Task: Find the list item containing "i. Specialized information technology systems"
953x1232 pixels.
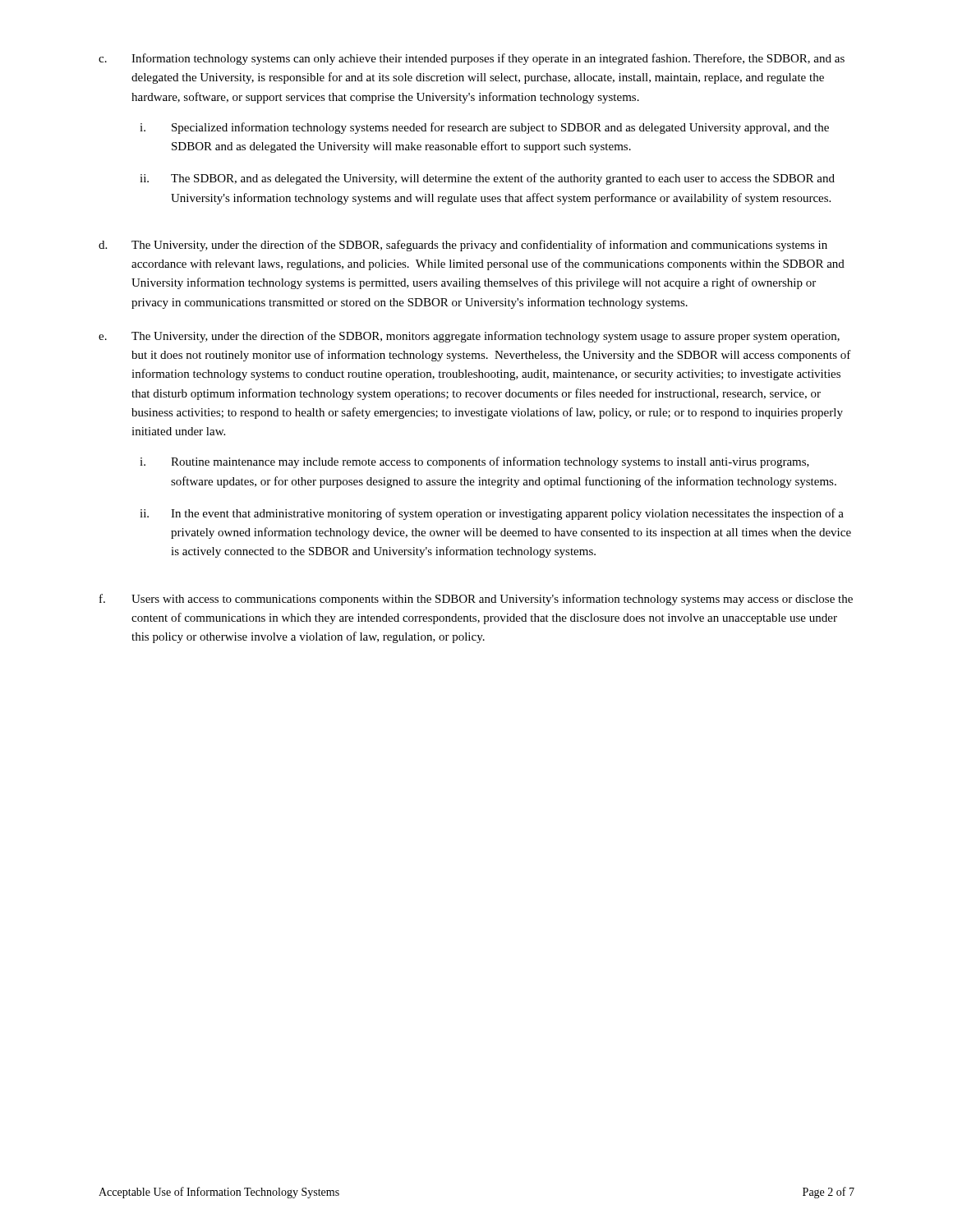Action: point(497,137)
